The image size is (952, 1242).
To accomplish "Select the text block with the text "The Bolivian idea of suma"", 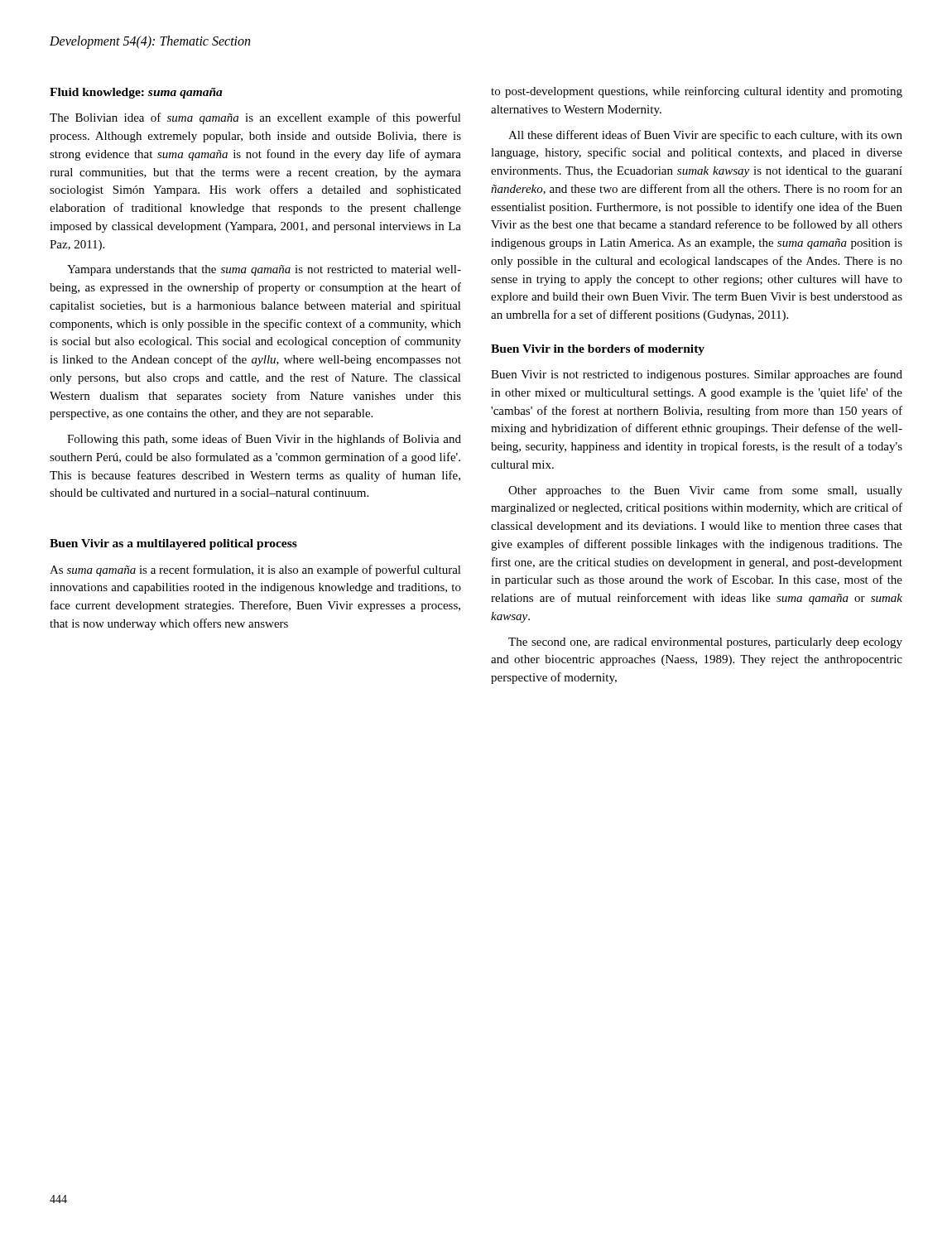I will pyautogui.click(x=255, y=182).
